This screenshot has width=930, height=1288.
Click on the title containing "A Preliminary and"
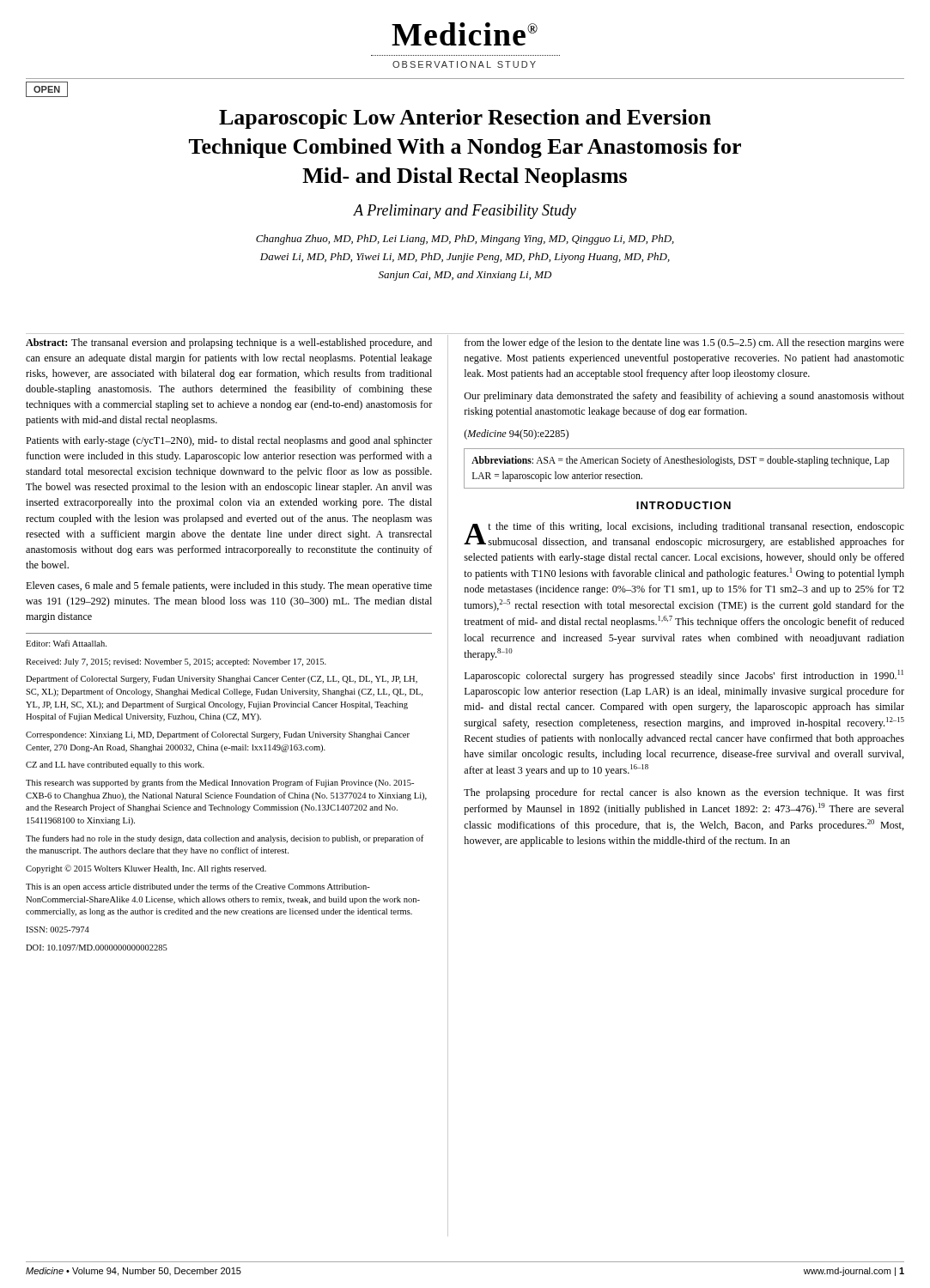465,211
